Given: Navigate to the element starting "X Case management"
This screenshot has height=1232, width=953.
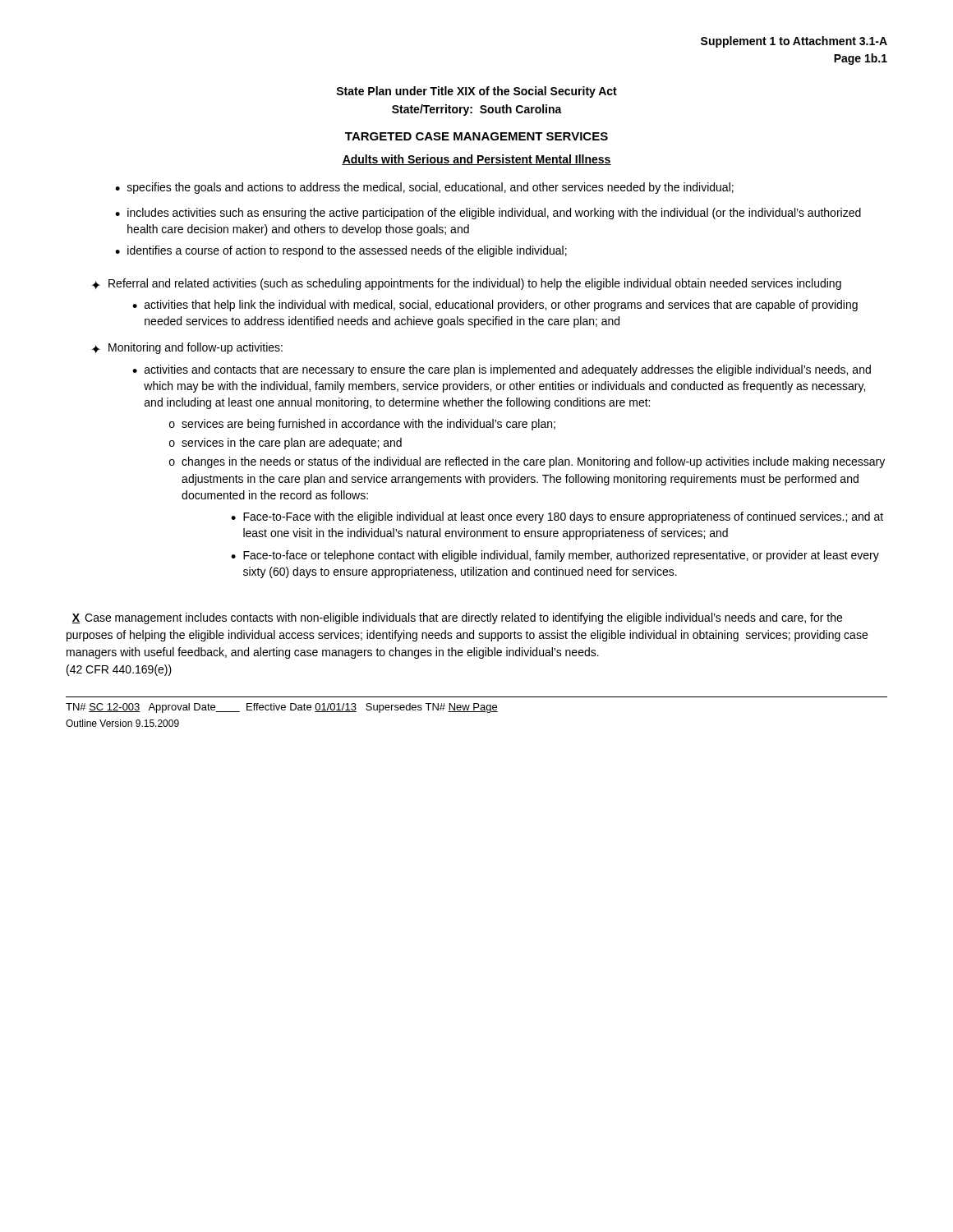Looking at the screenshot, I should (x=467, y=644).
